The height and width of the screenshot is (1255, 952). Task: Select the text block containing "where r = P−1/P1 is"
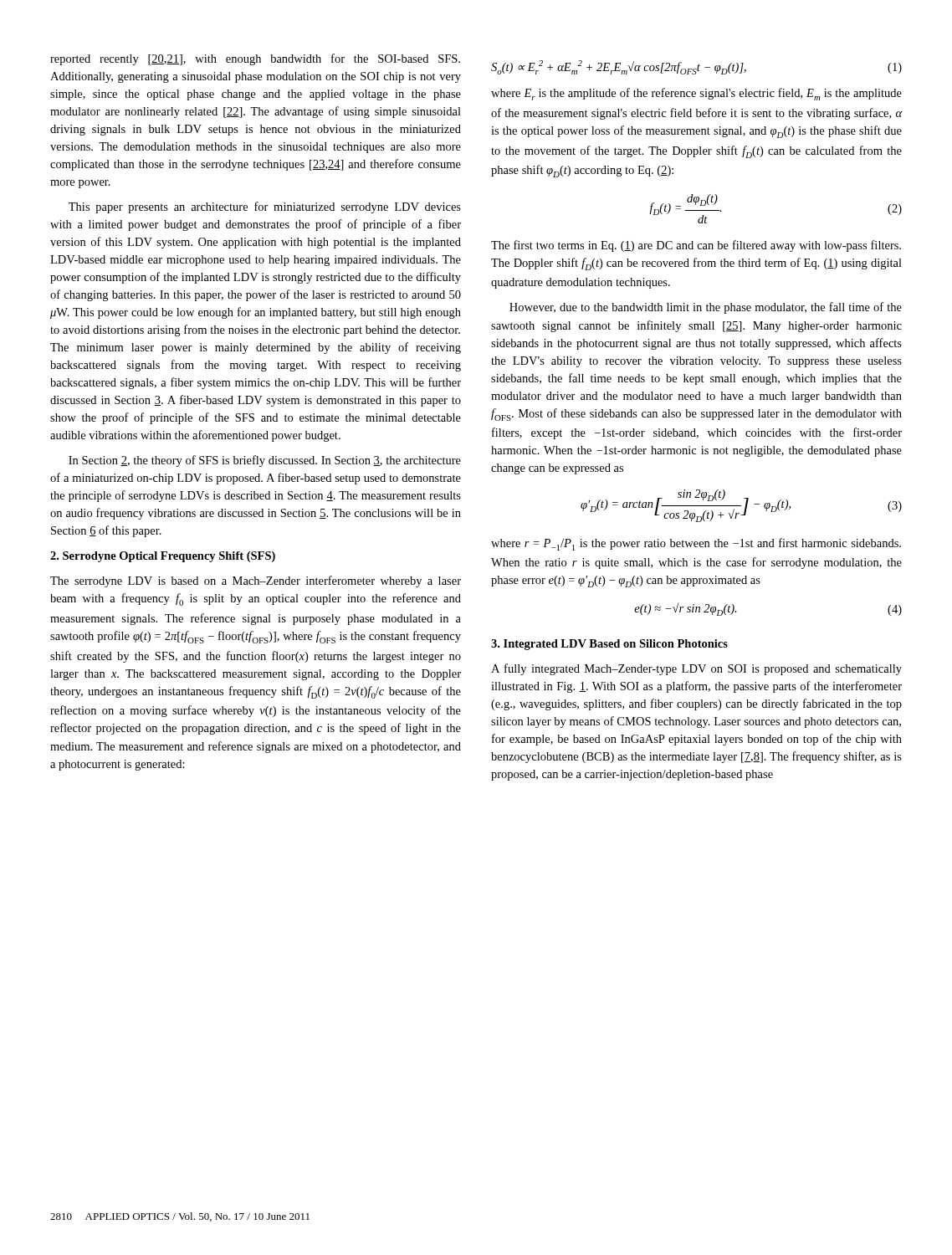(x=696, y=563)
